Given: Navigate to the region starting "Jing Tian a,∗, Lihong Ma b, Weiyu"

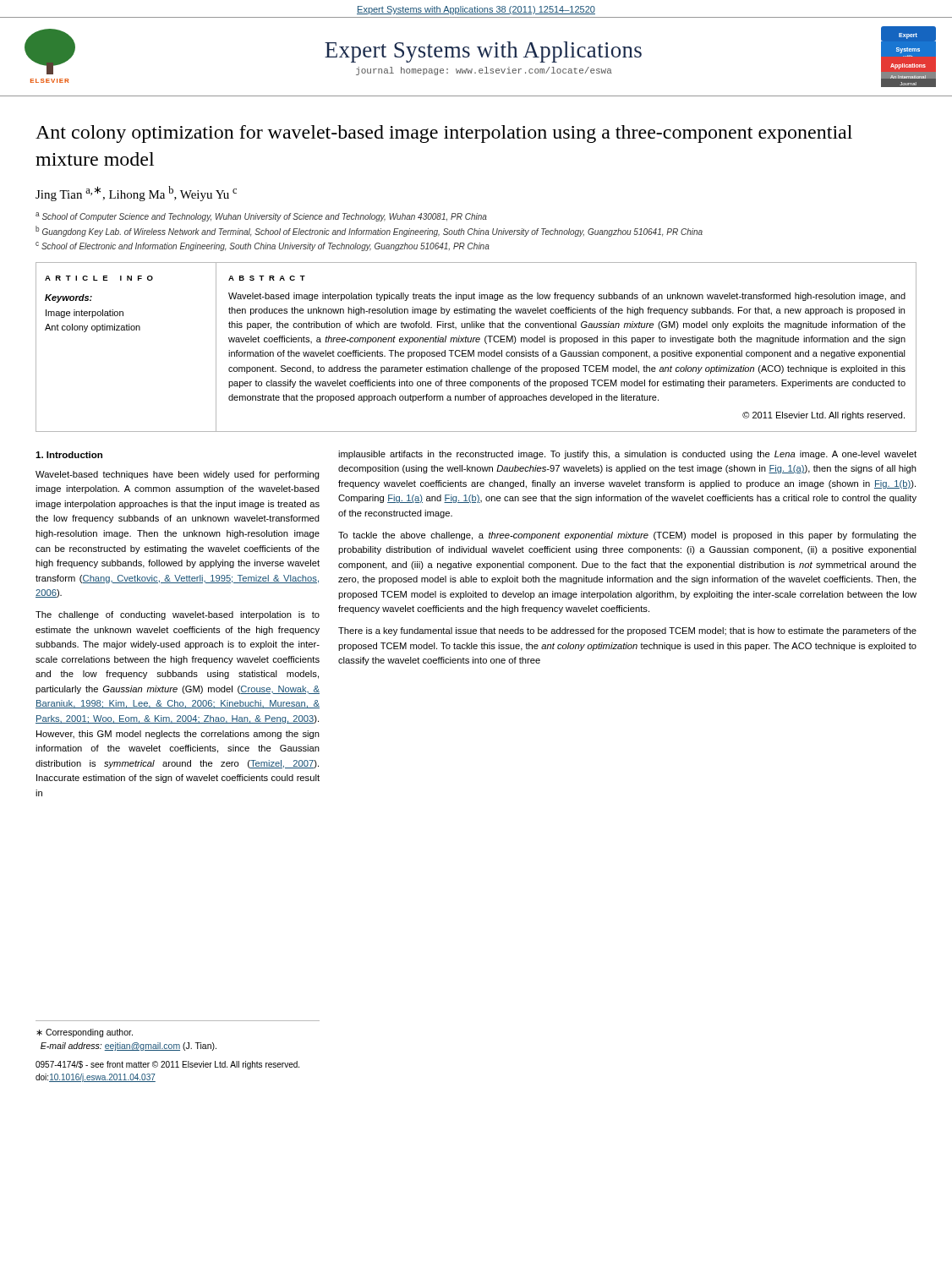Looking at the screenshot, I should [x=136, y=193].
